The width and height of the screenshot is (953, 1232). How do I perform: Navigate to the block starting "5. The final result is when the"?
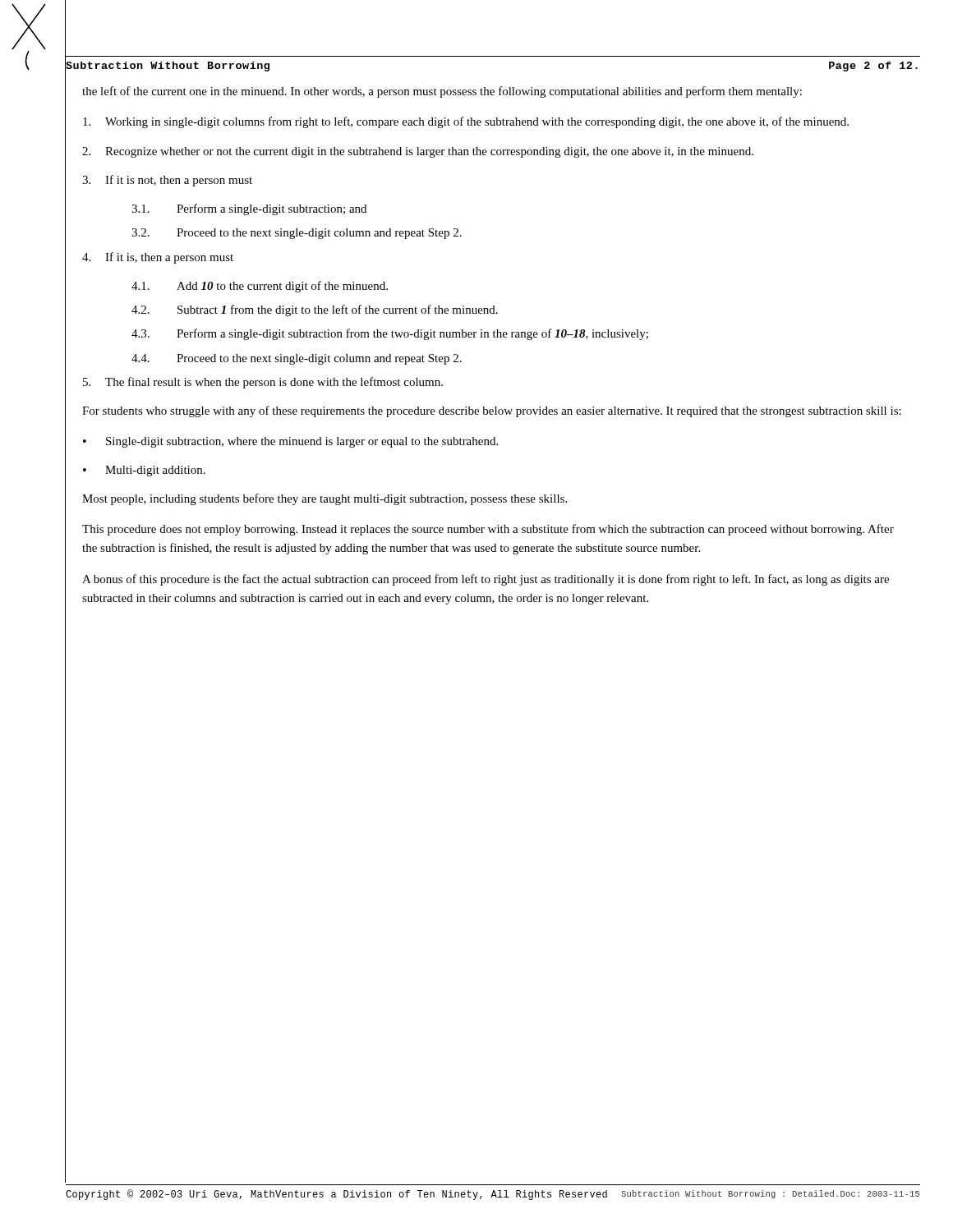[263, 383]
